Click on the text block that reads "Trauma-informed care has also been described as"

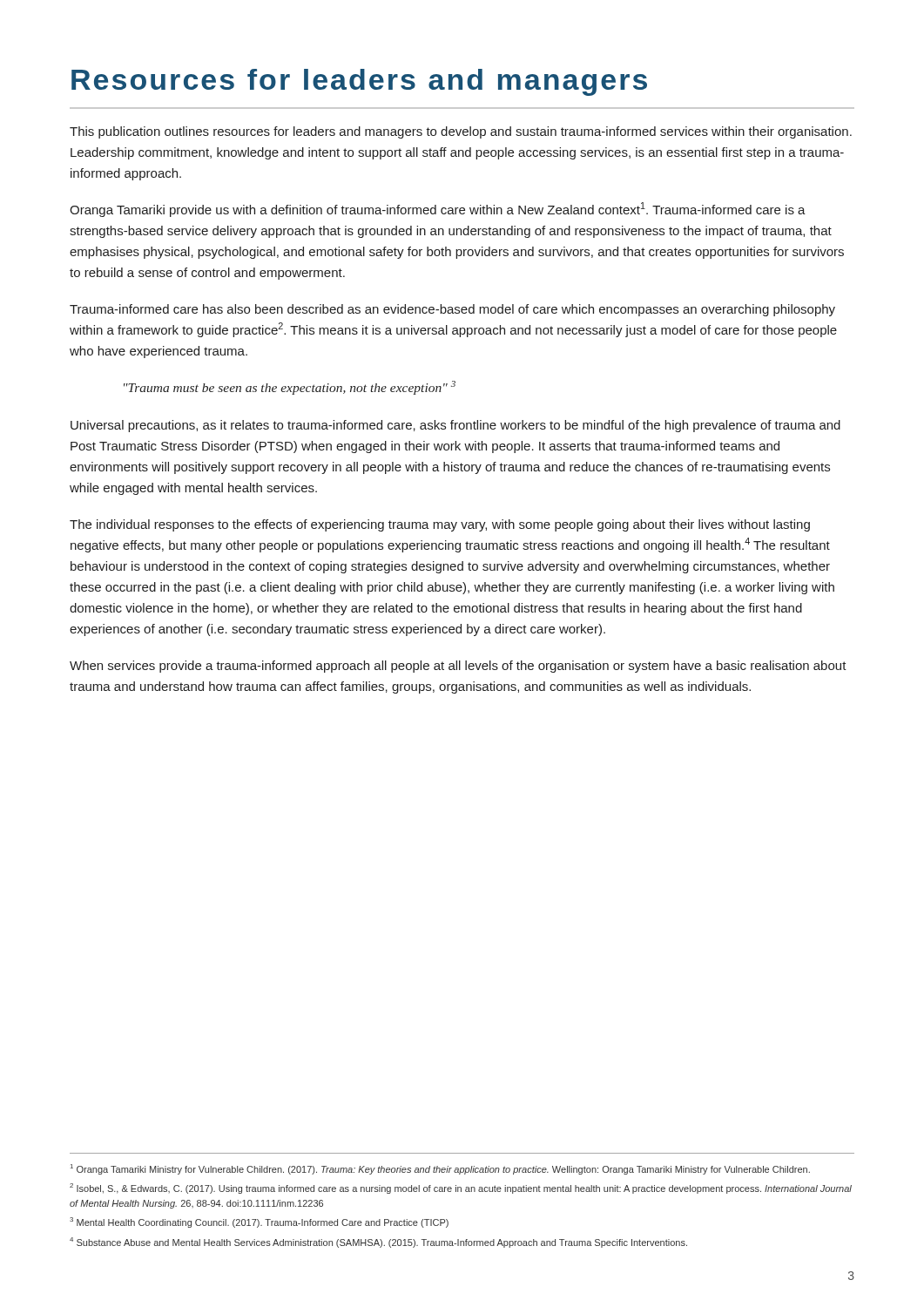453,330
